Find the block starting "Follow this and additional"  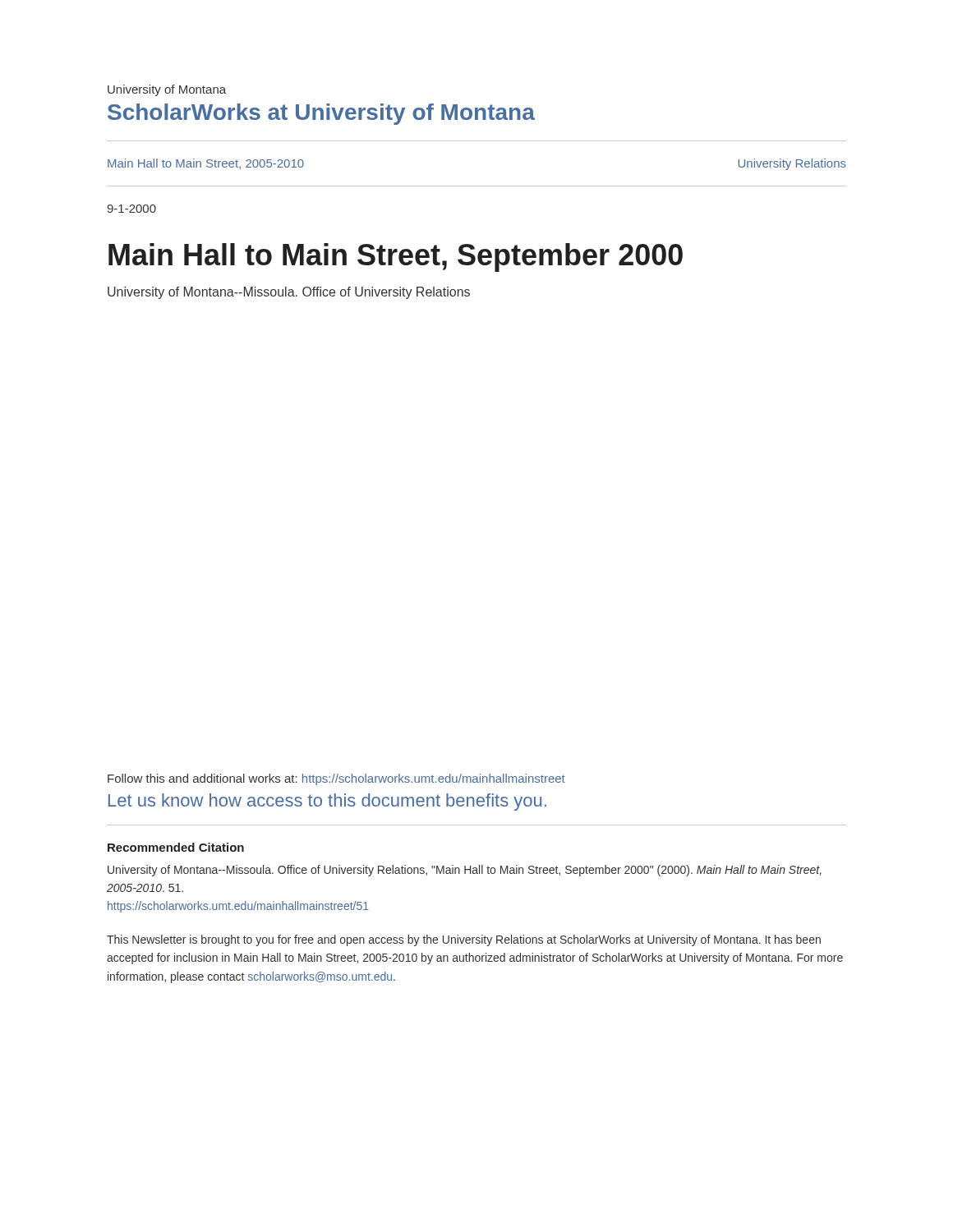[x=336, y=778]
